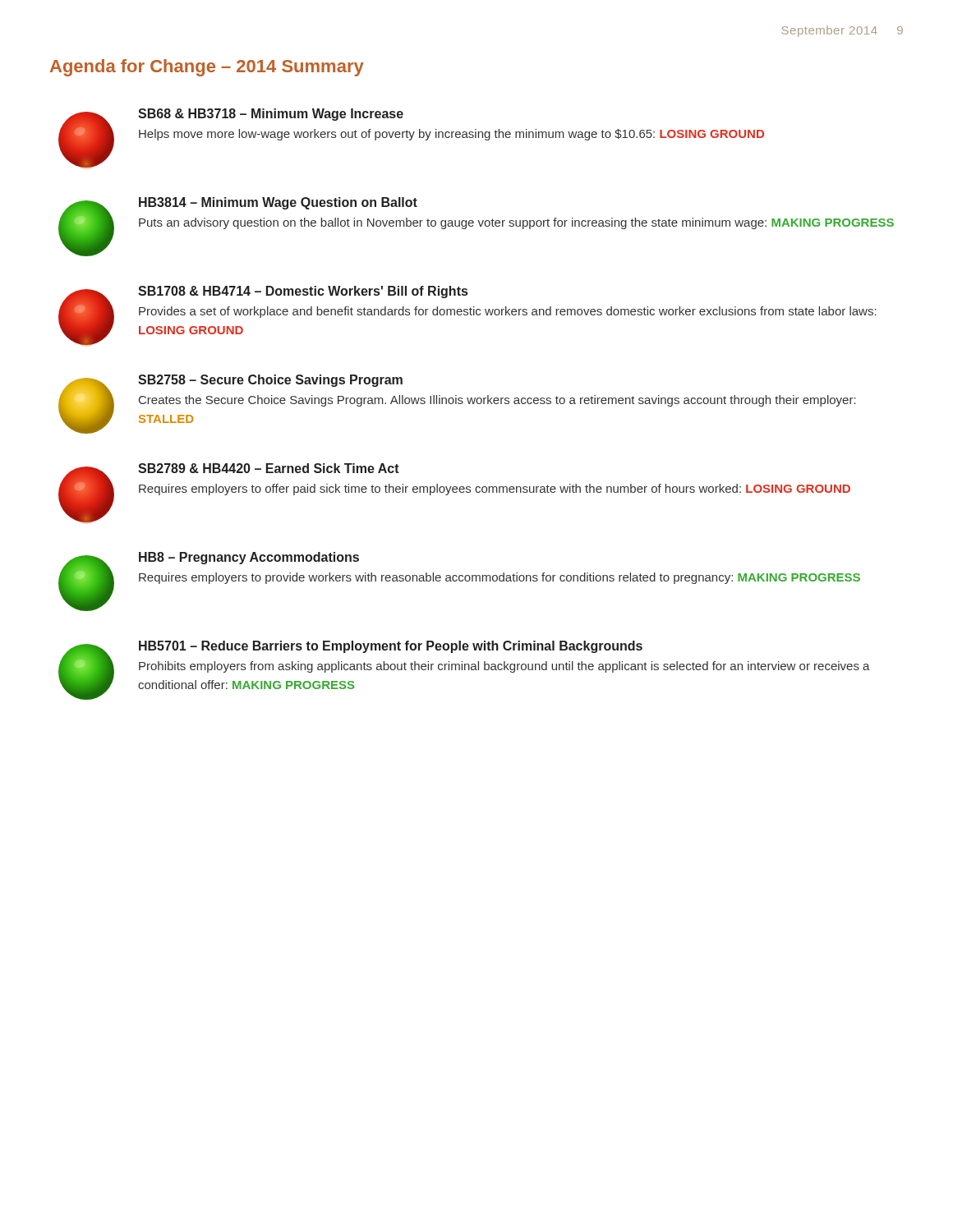Click on the block starting "SB2758 – Secure Choice Savings Program Creates"
Screen dimensions: 1232x953
coord(521,400)
